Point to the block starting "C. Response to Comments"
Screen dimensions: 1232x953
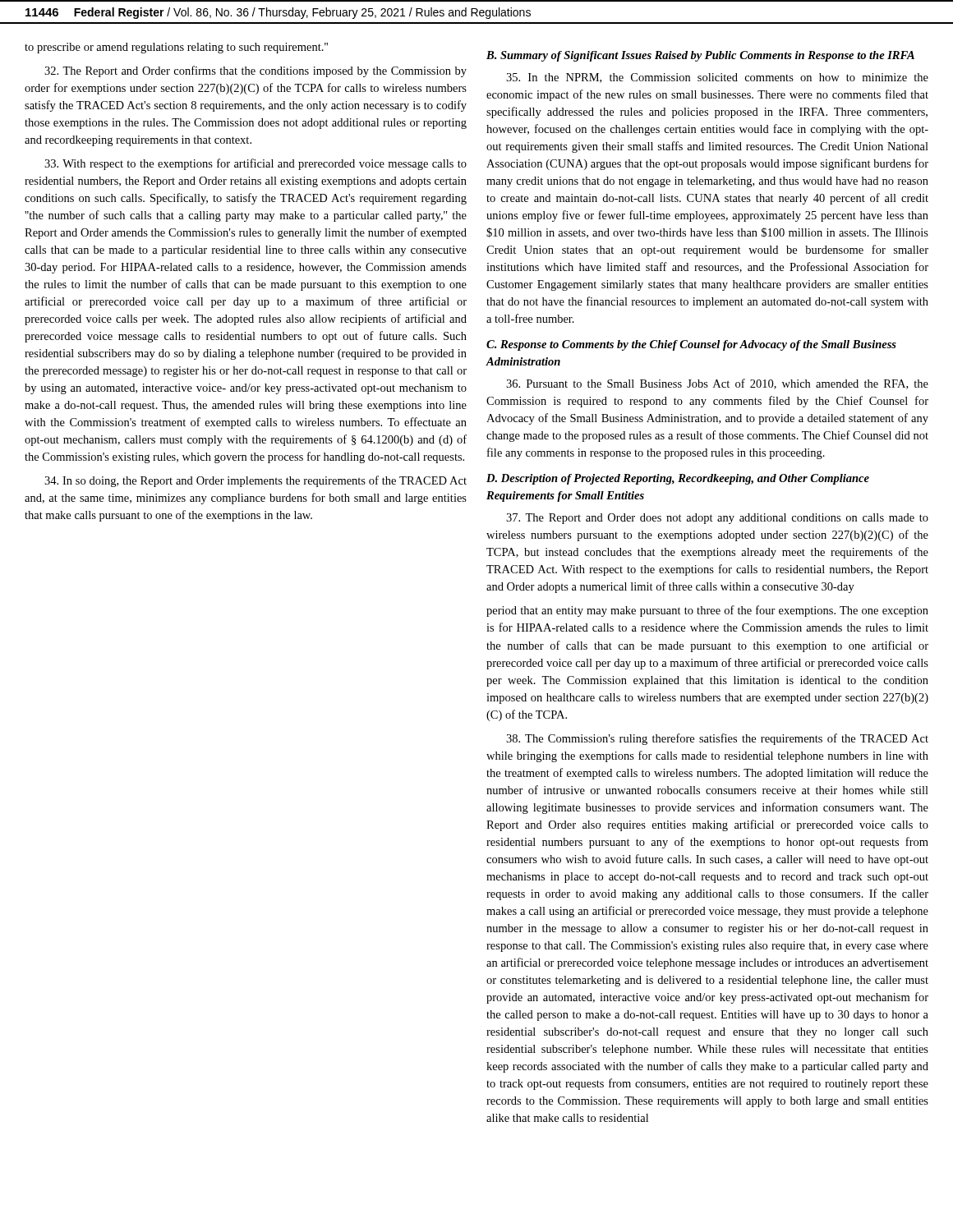click(691, 353)
